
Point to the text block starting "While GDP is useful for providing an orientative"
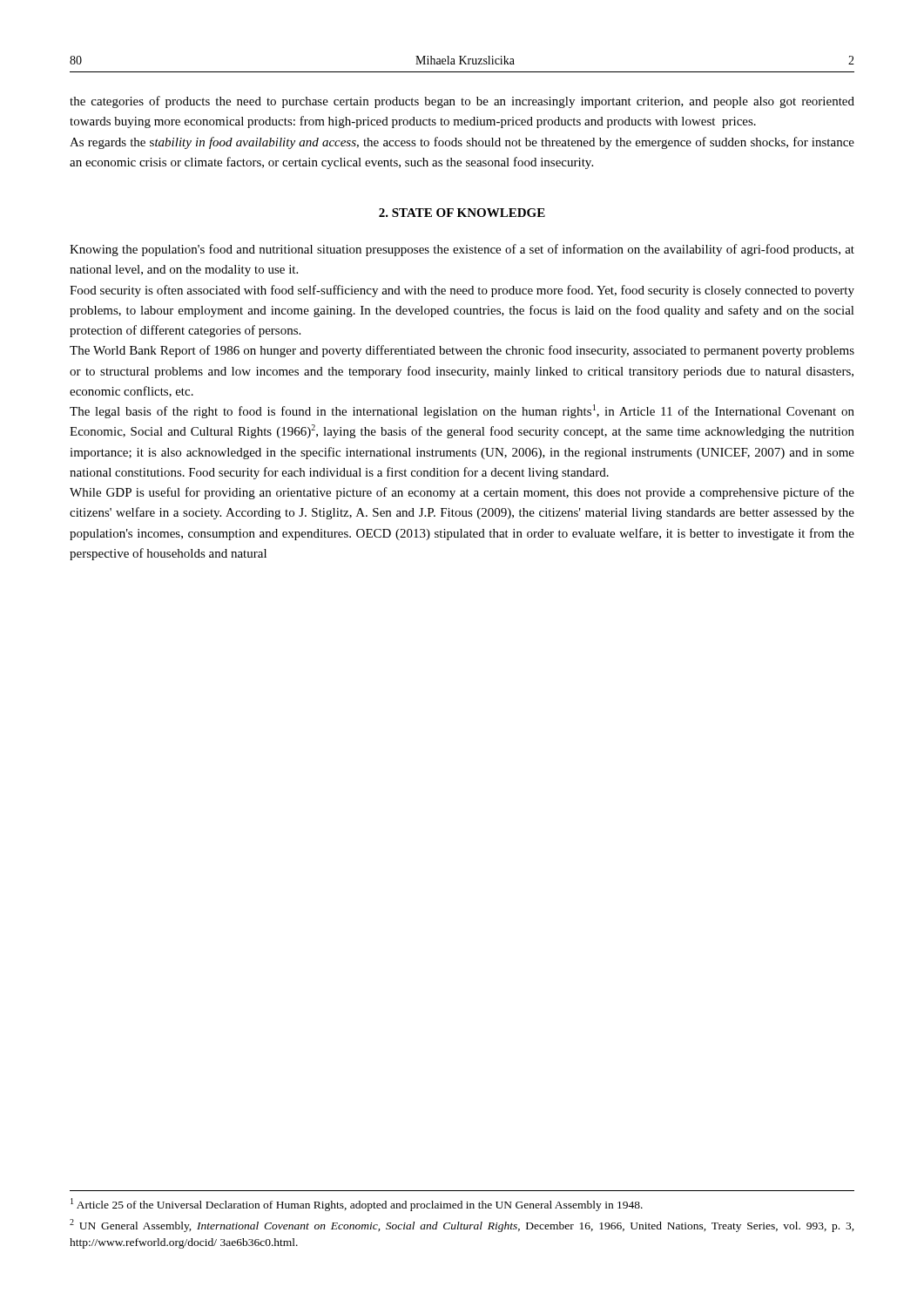(x=462, y=523)
